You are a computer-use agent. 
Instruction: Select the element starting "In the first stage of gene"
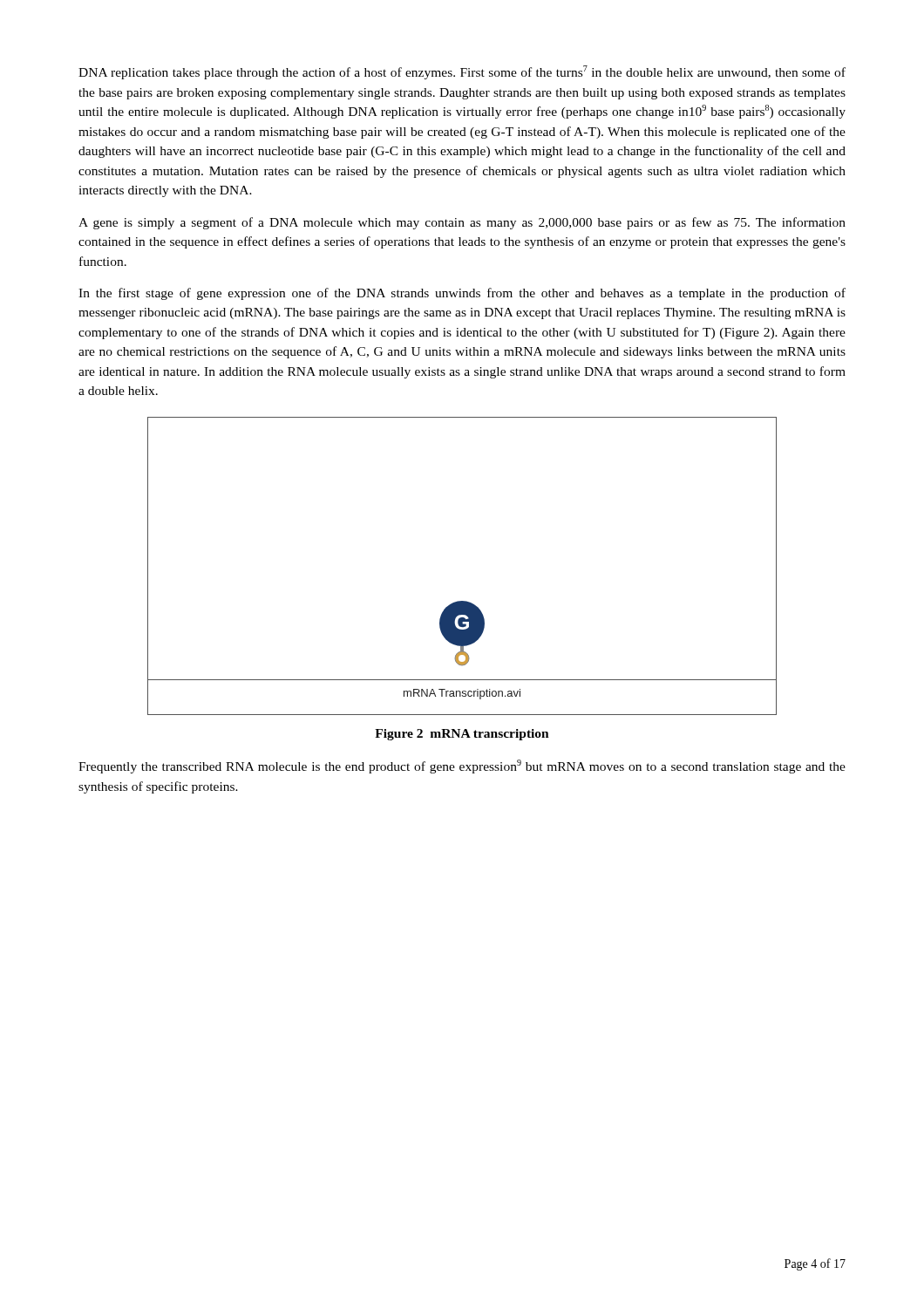pos(462,342)
